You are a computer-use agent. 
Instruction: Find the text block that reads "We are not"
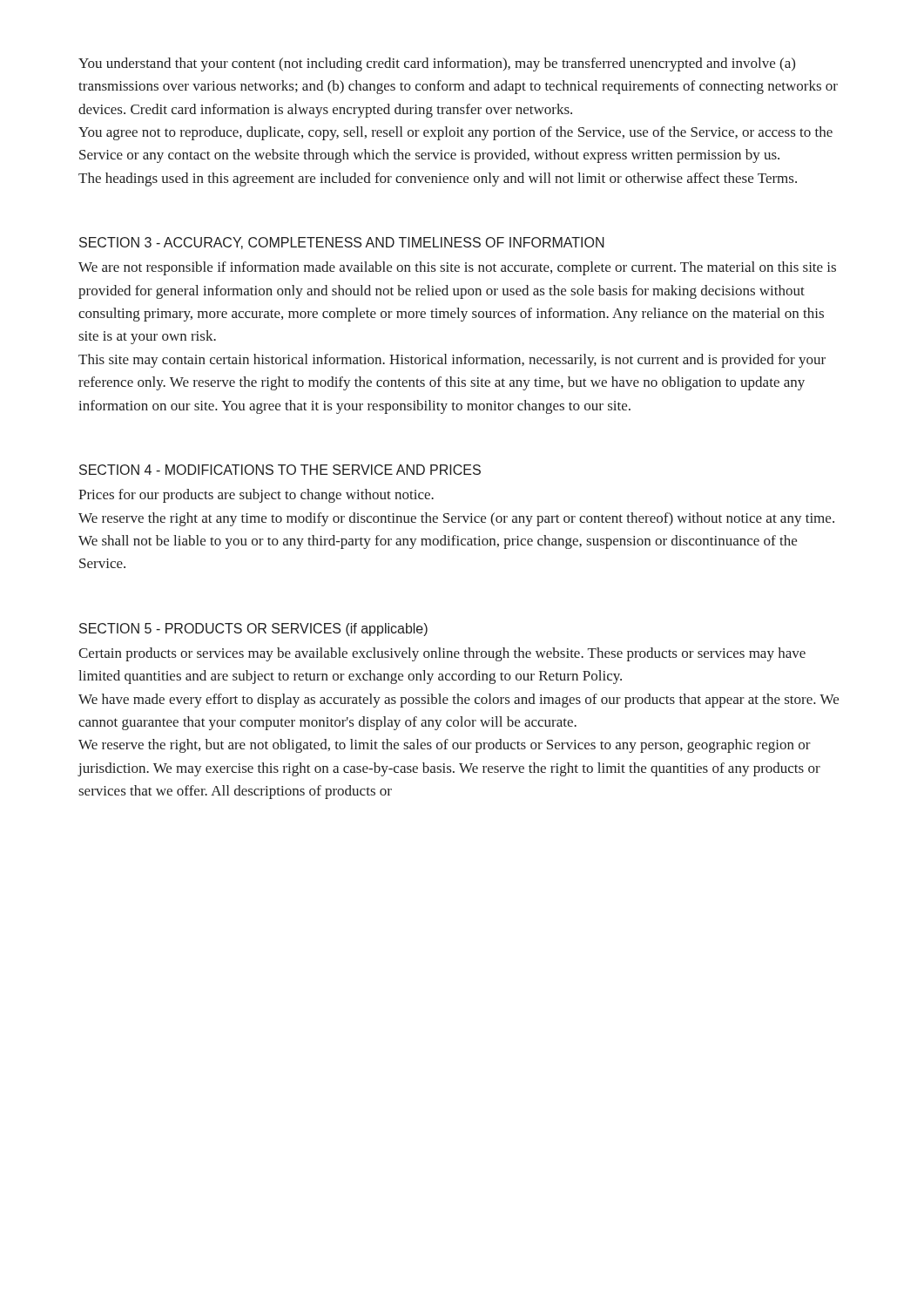point(462,303)
